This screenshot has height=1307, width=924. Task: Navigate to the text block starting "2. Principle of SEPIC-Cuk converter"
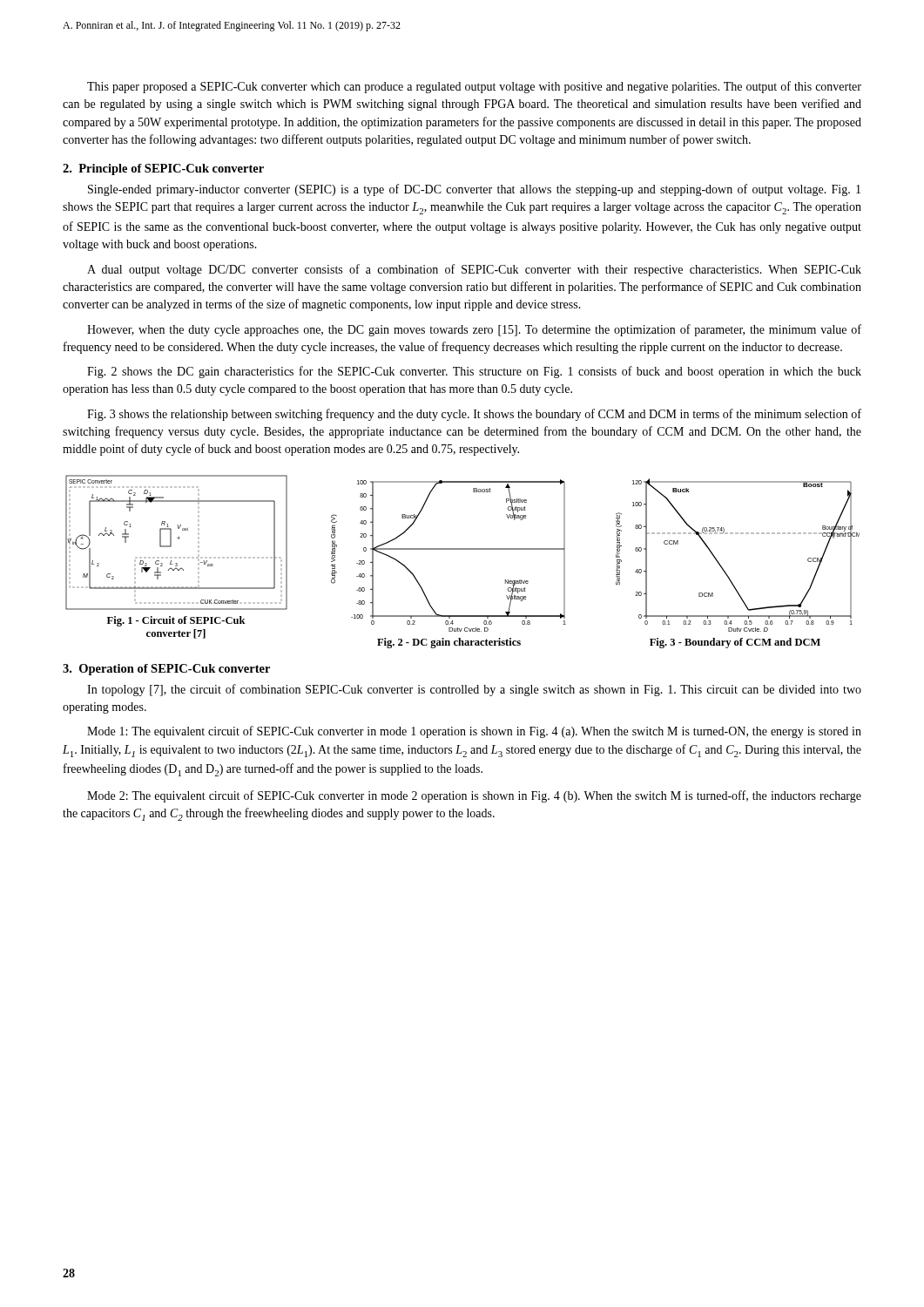(163, 169)
